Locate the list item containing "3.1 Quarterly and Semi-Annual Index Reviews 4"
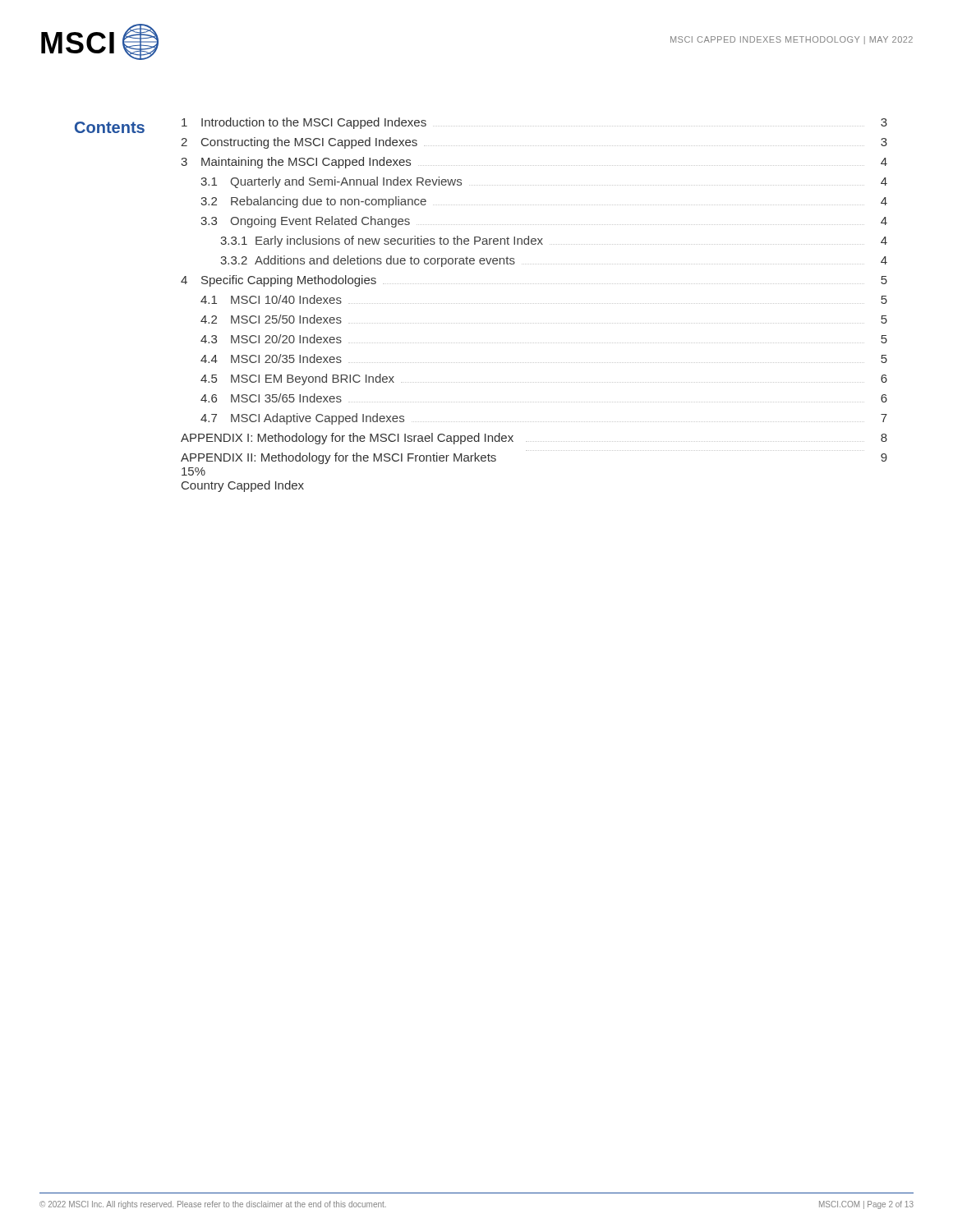This screenshot has width=953, height=1232. [x=534, y=181]
